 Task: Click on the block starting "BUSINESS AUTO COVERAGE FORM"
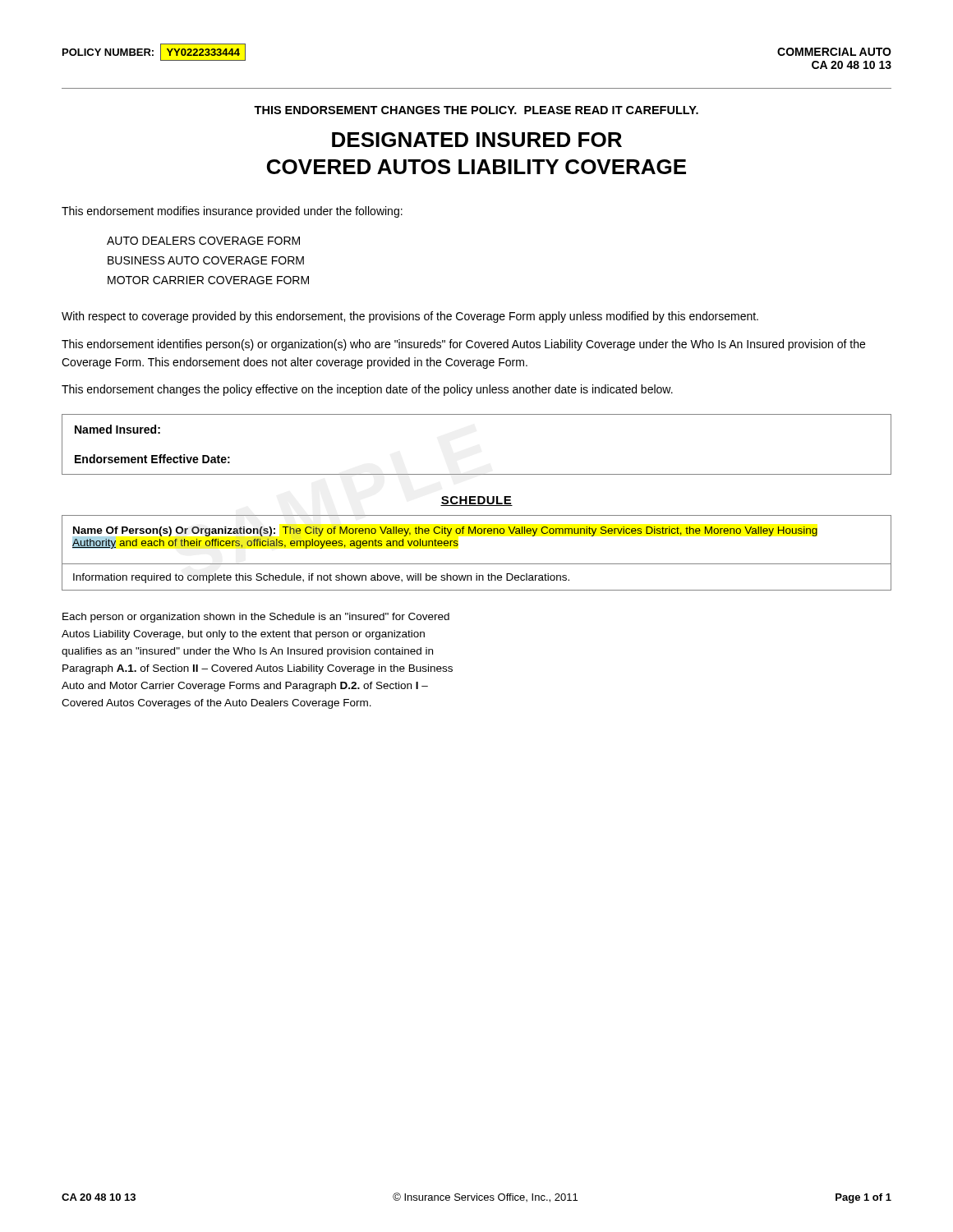206,260
